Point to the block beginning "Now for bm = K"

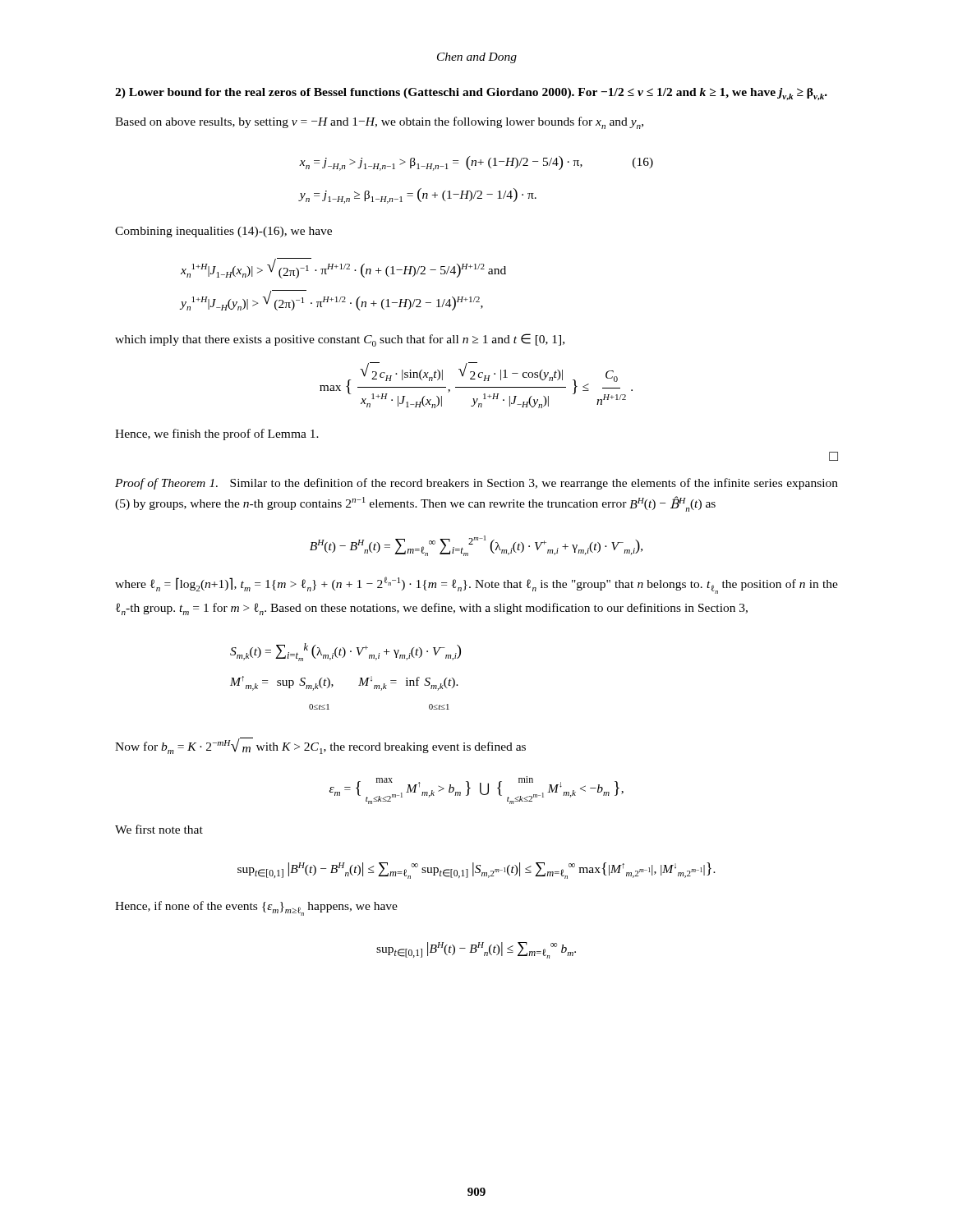pyautogui.click(x=321, y=748)
